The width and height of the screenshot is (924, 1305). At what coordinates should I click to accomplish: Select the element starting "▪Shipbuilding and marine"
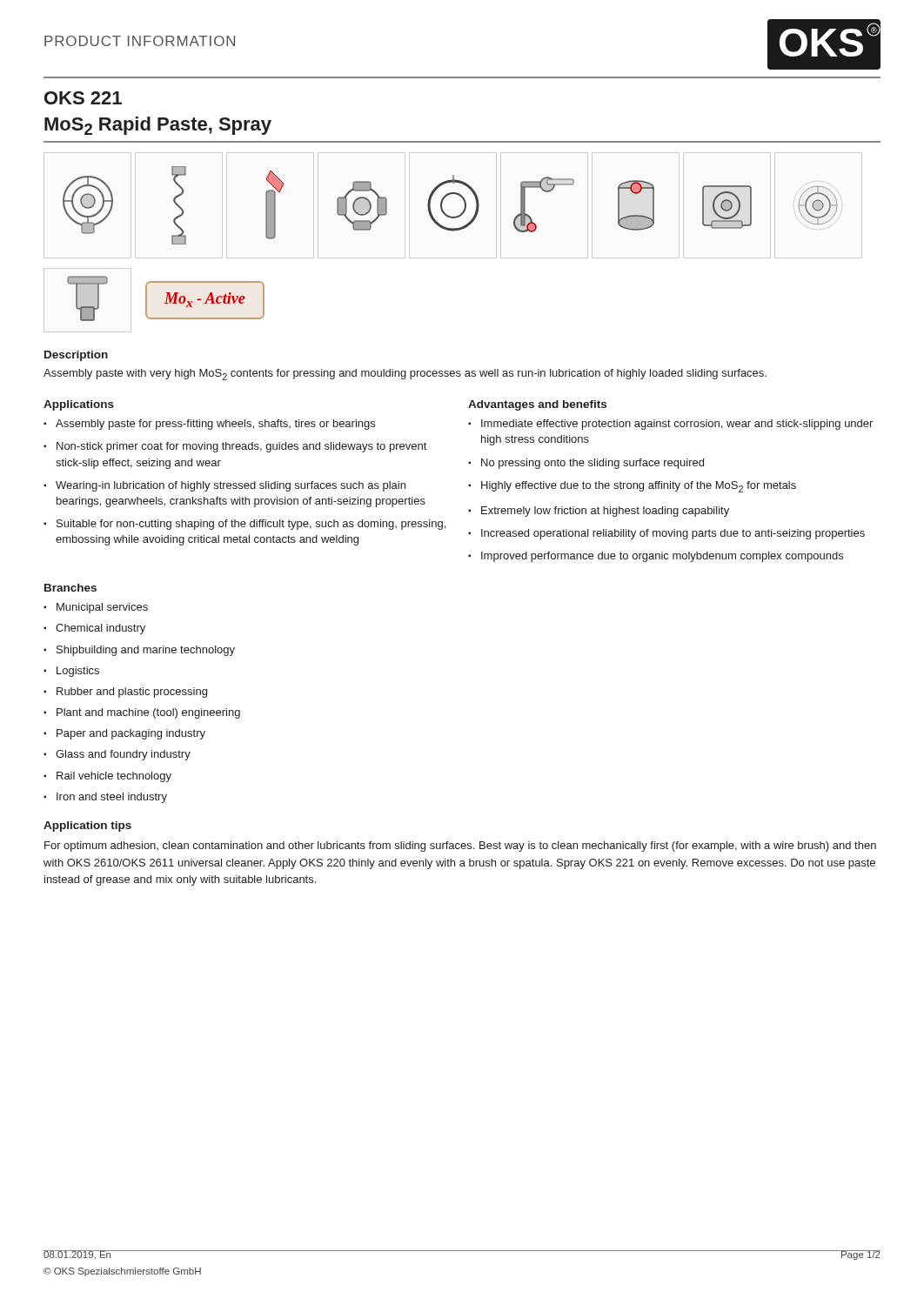(x=139, y=649)
